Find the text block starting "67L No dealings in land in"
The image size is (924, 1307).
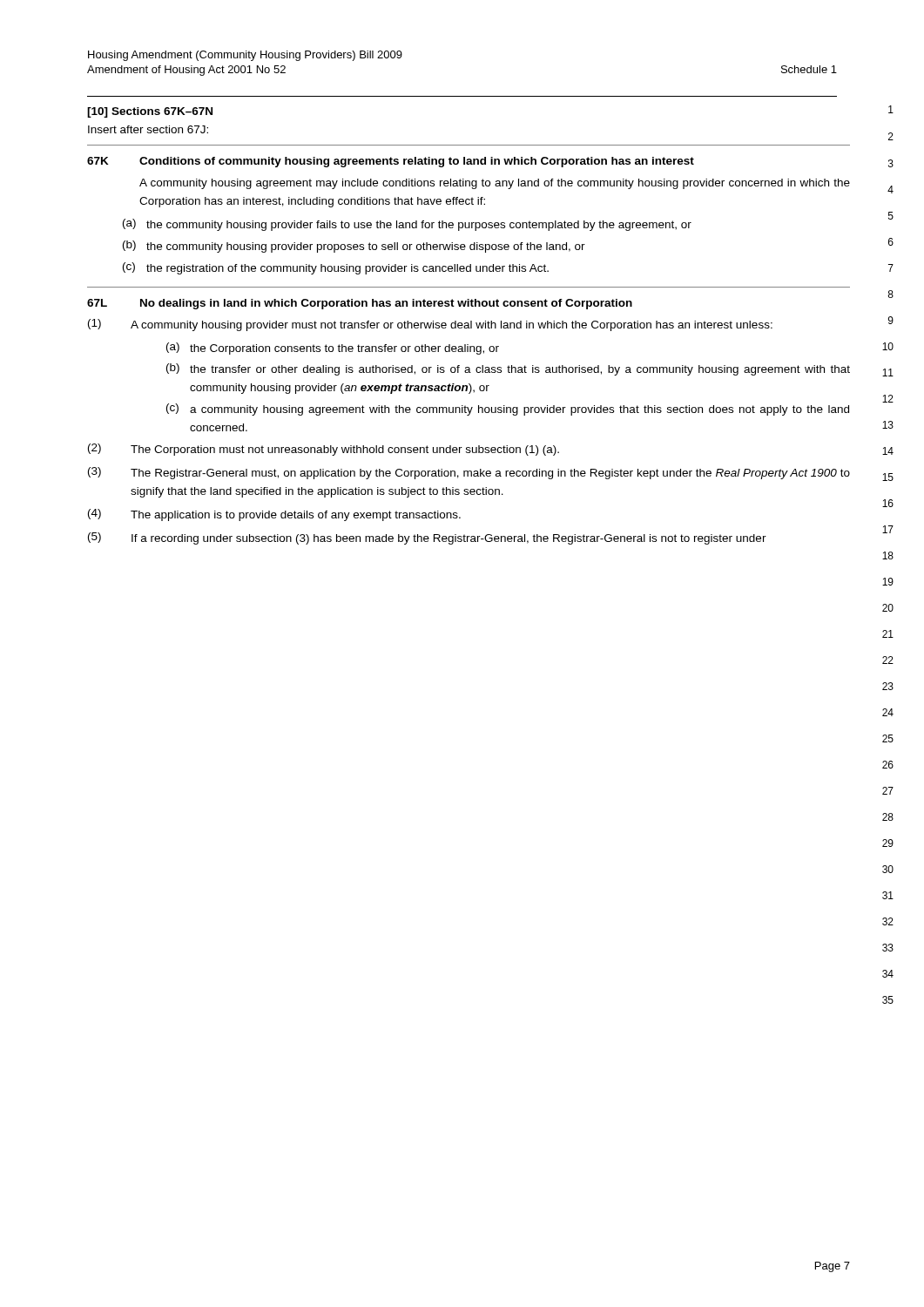(x=360, y=302)
